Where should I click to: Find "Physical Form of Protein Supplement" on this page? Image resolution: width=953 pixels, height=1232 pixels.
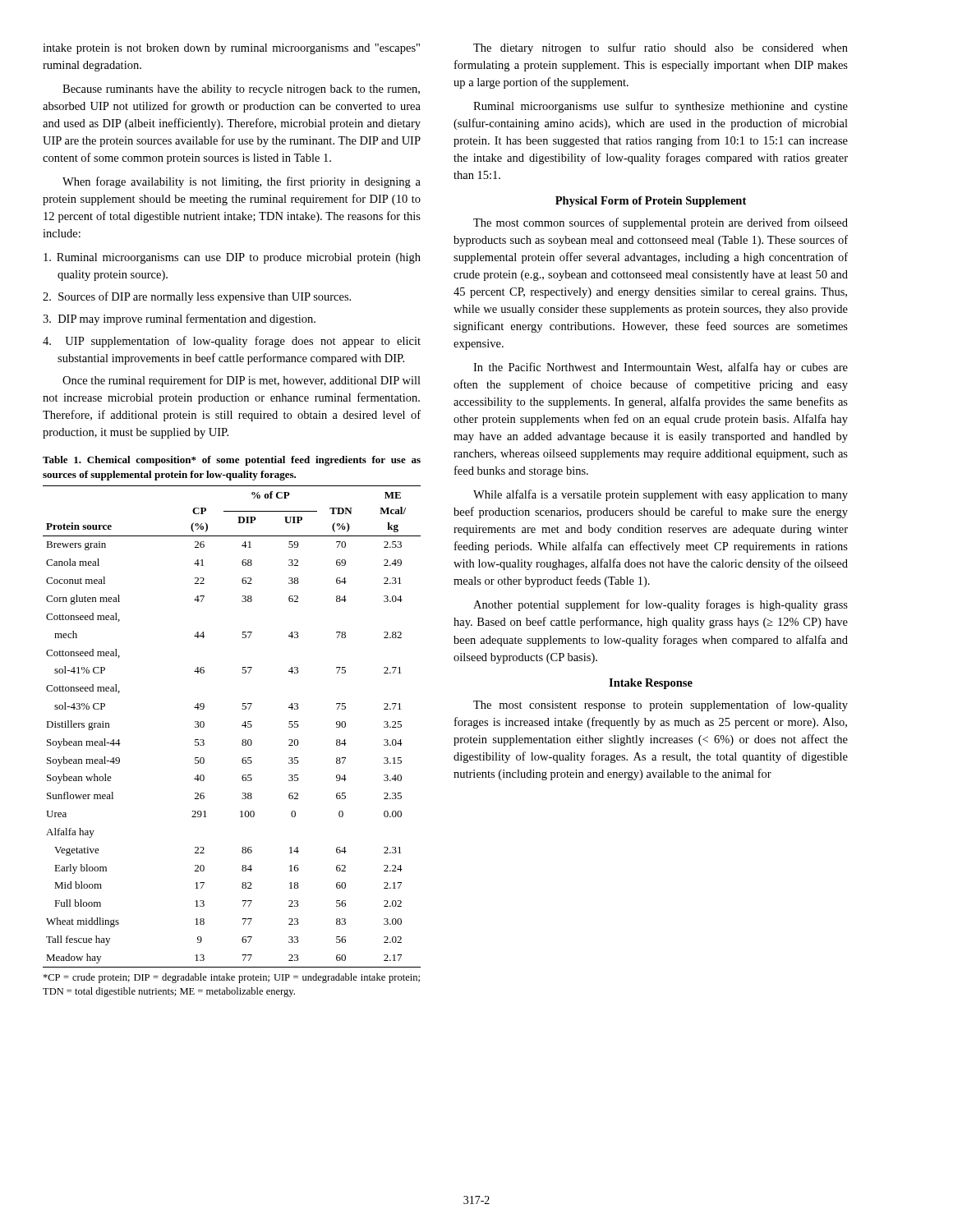[x=651, y=201]
